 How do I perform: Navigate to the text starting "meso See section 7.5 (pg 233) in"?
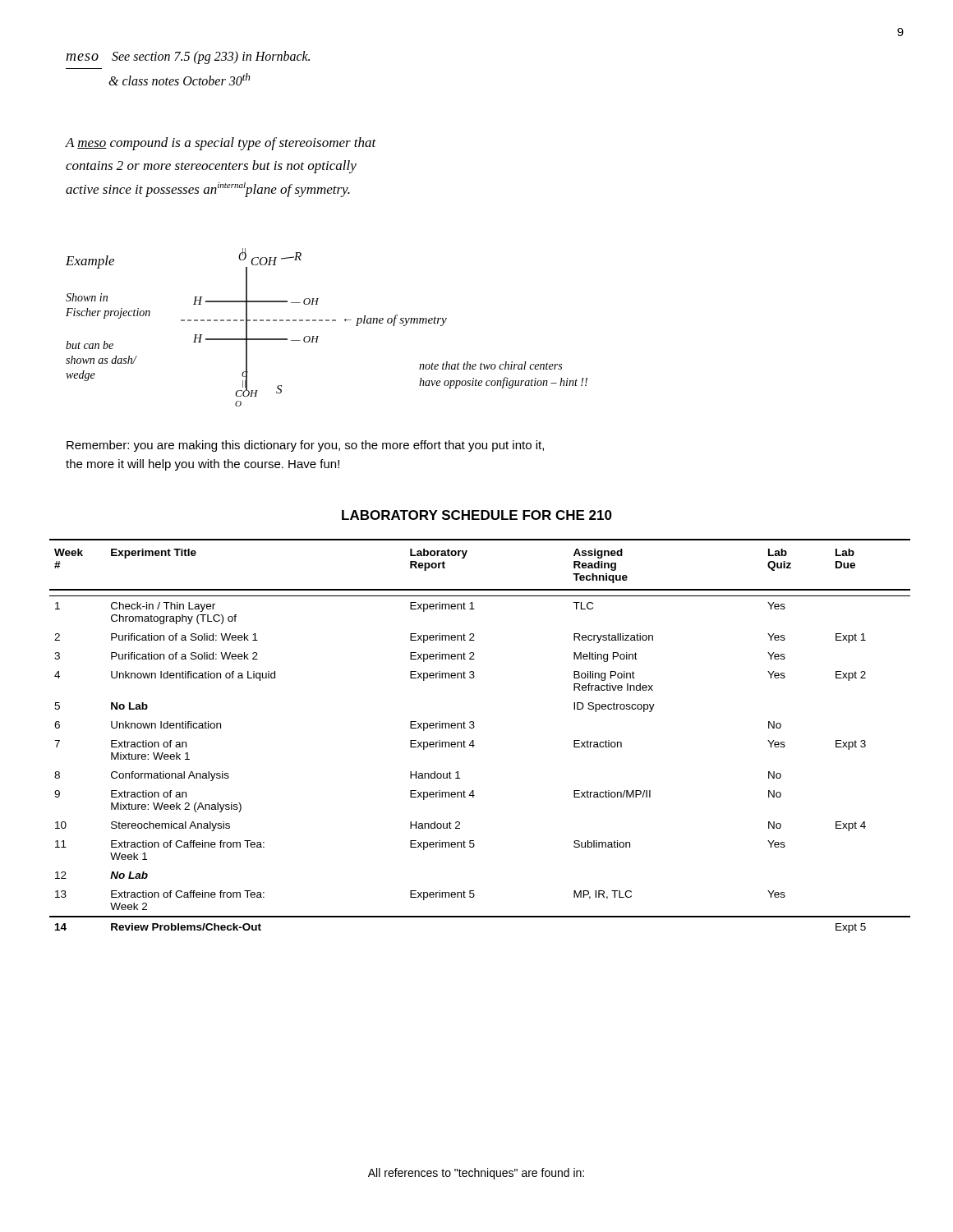(x=188, y=67)
